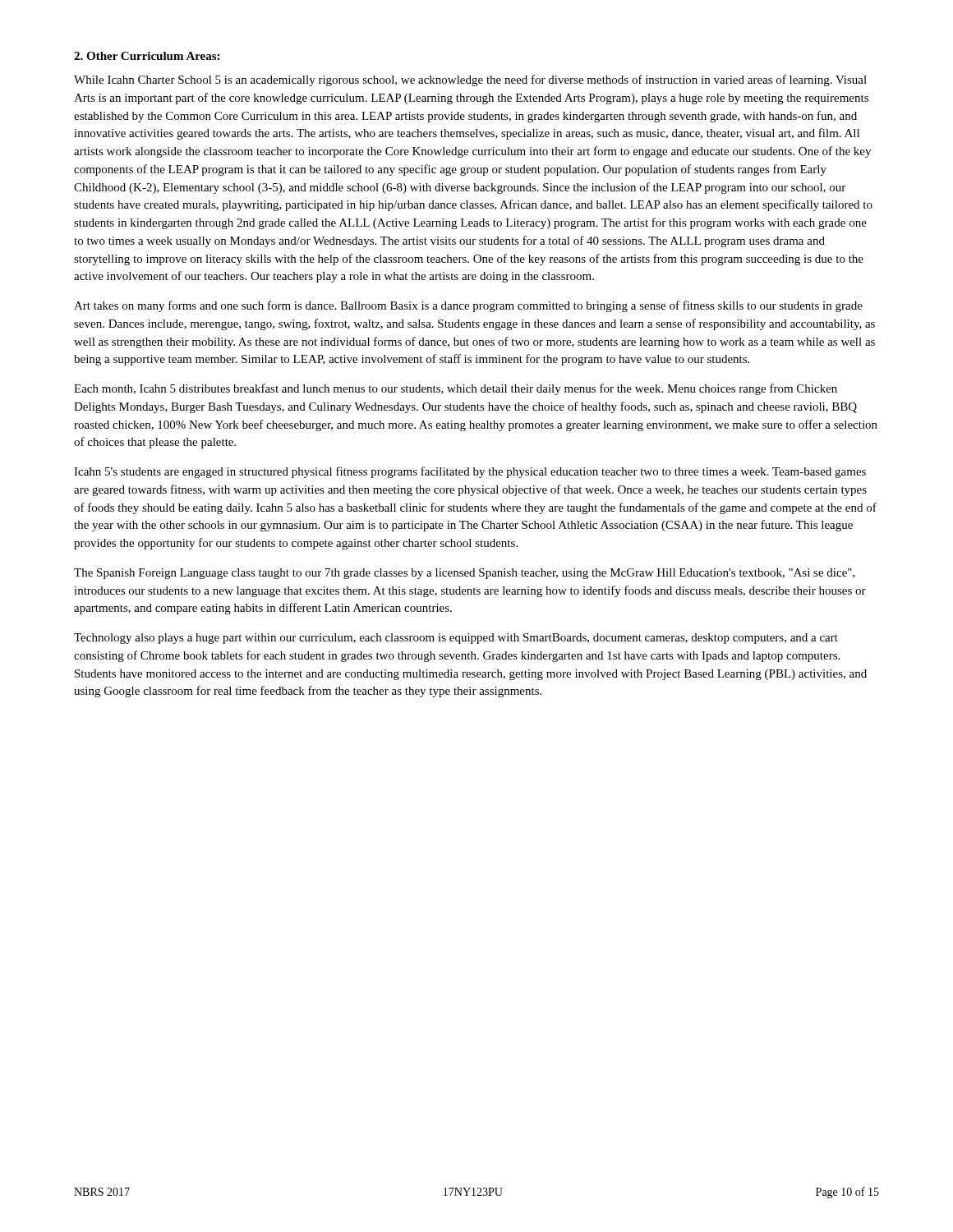Find the text block containing "Icahn 5's students are"
The width and height of the screenshot is (953, 1232).
475,507
